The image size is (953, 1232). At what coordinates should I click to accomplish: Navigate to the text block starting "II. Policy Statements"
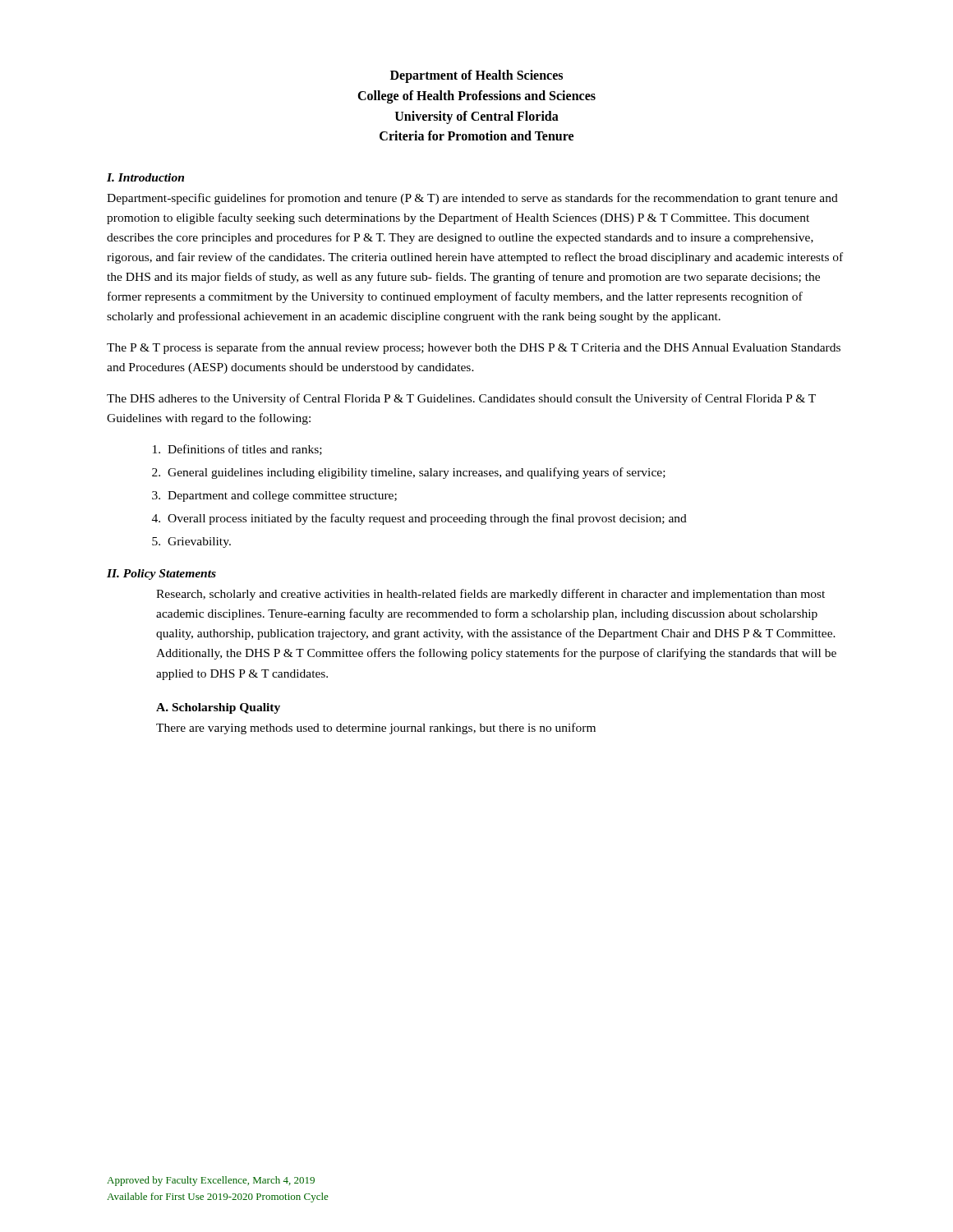(161, 573)
